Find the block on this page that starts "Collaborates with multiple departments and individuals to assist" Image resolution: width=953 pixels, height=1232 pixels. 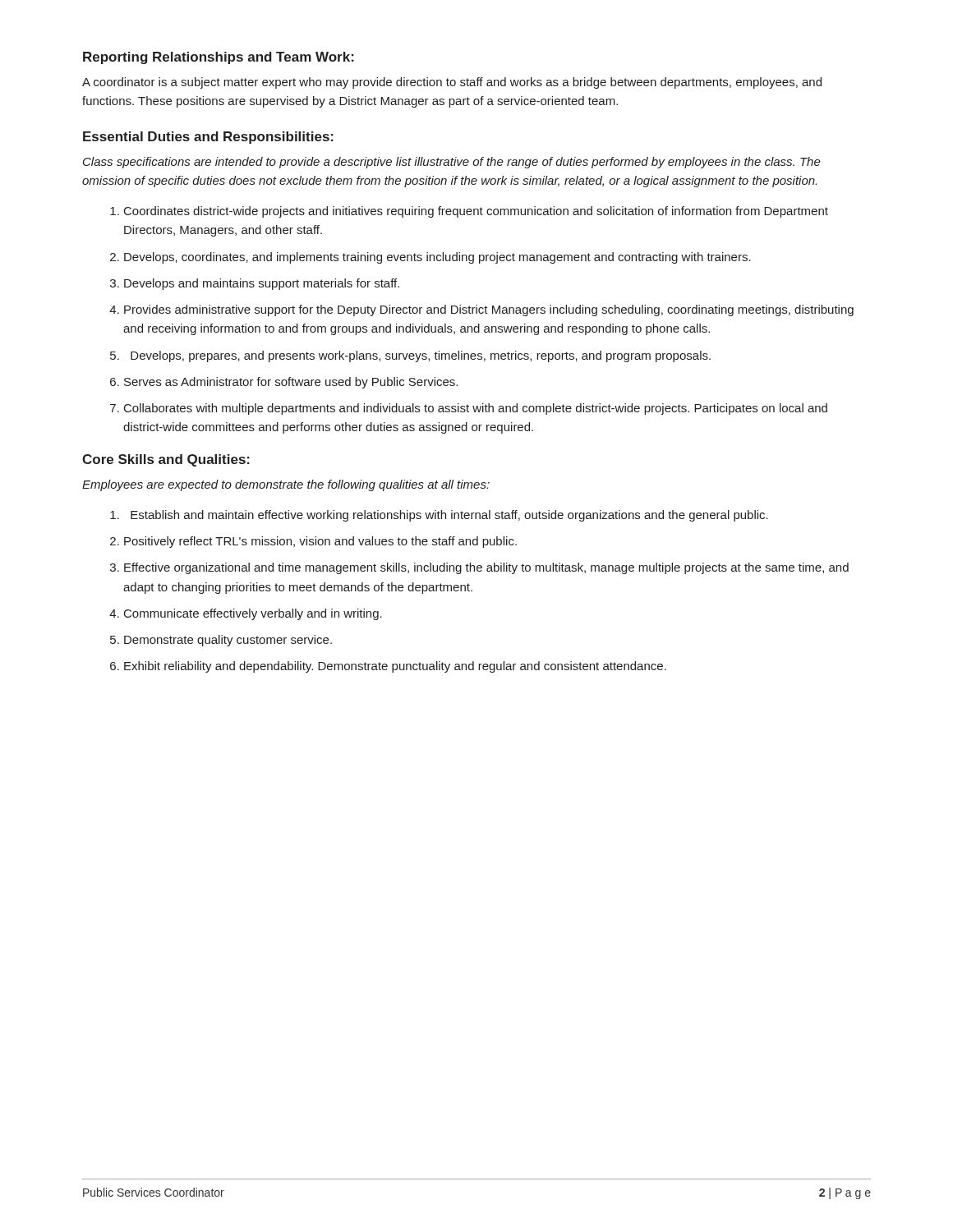tap(476, 417)
